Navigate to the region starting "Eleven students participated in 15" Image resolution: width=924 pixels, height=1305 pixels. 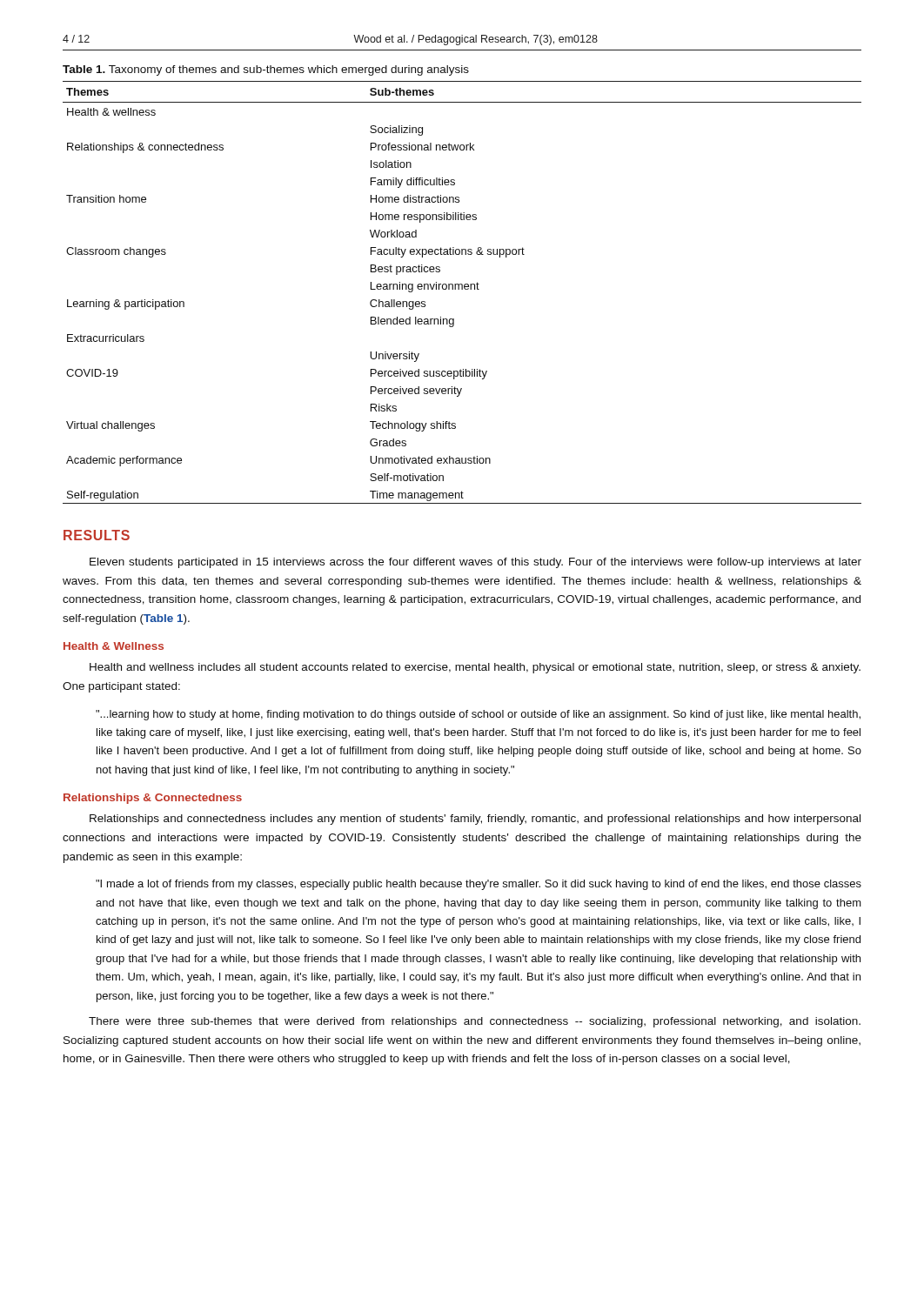pyautogui.click(x=462, y=590)
